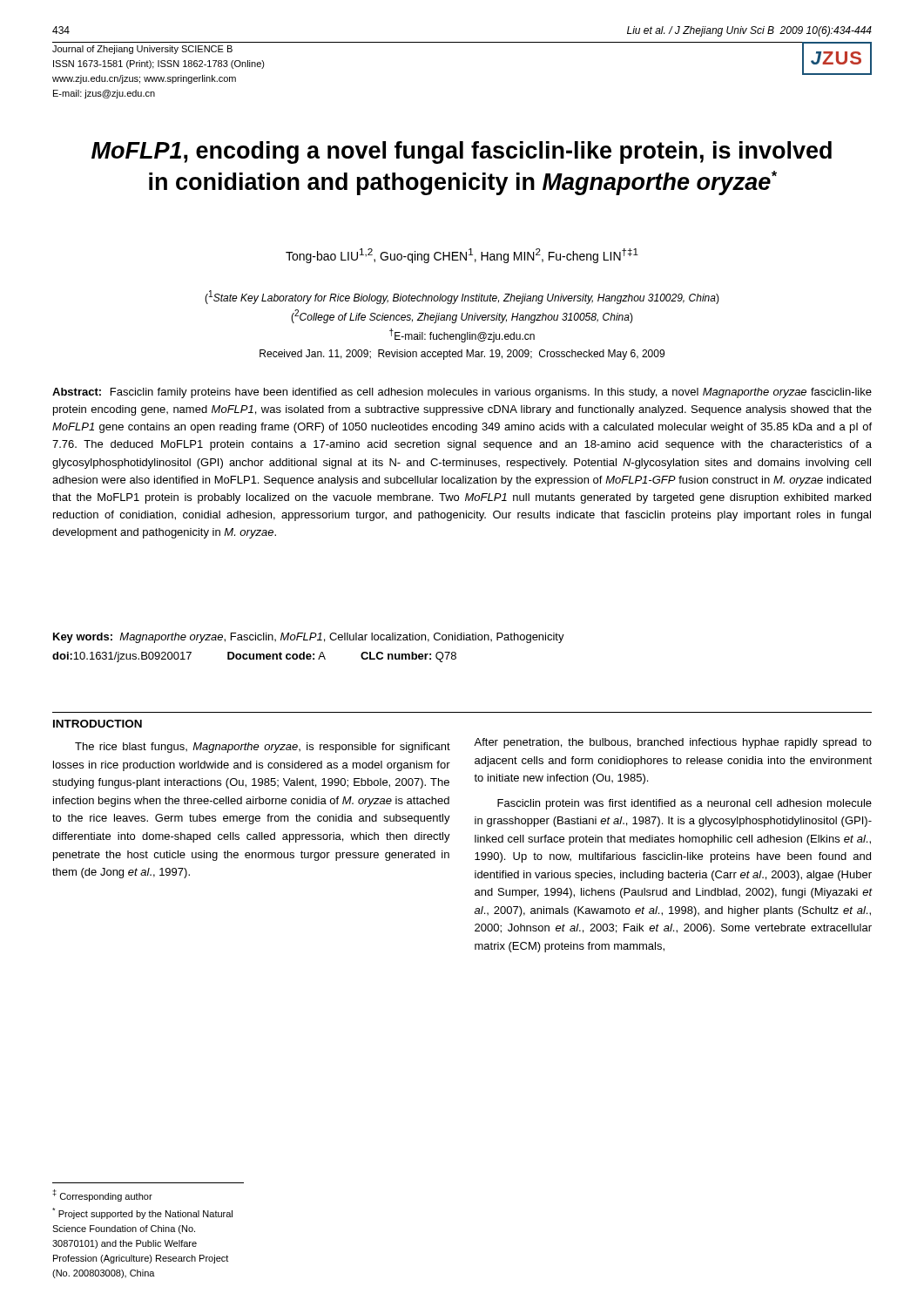924x1307 pixels.
Task: Find the block on this page that starts "Key words: Magnaporthe oryzae, Fasciclin, MoFLP1, Cellular"
Action: click(x=462, y=648)
